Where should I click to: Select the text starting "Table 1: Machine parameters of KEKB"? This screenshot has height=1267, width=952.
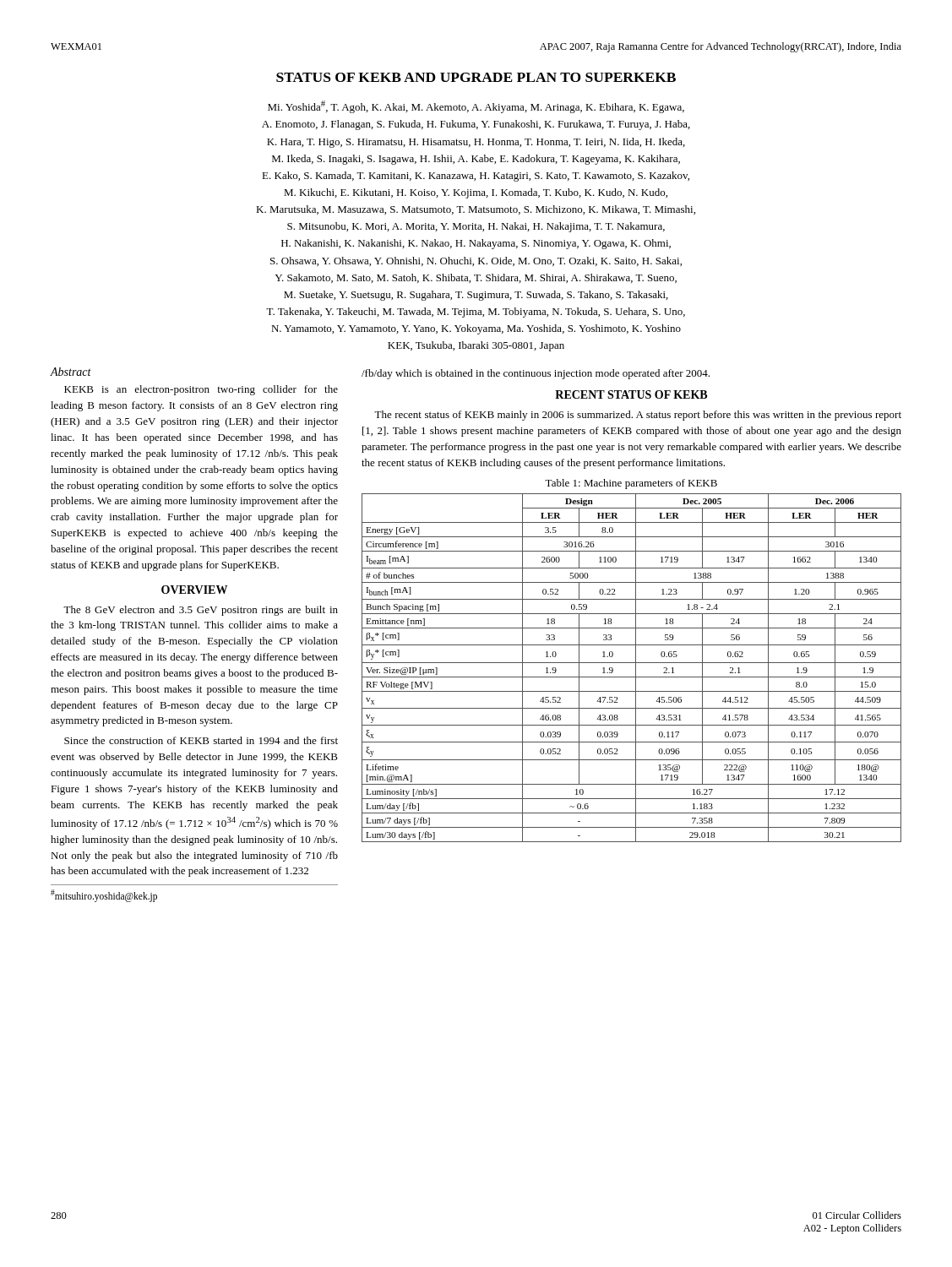click(x=631, y=482)
